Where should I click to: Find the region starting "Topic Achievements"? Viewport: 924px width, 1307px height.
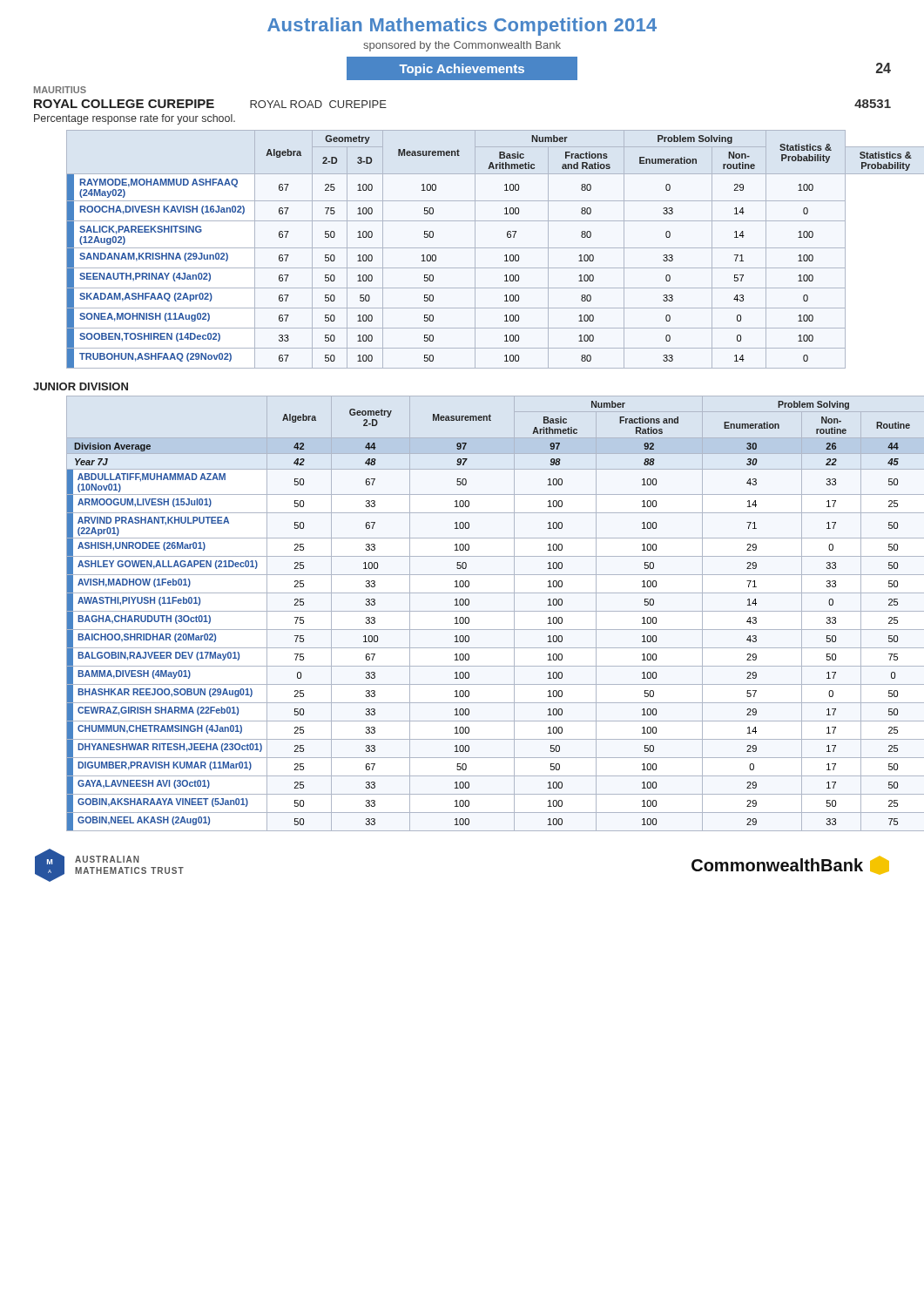click(462, 68)
